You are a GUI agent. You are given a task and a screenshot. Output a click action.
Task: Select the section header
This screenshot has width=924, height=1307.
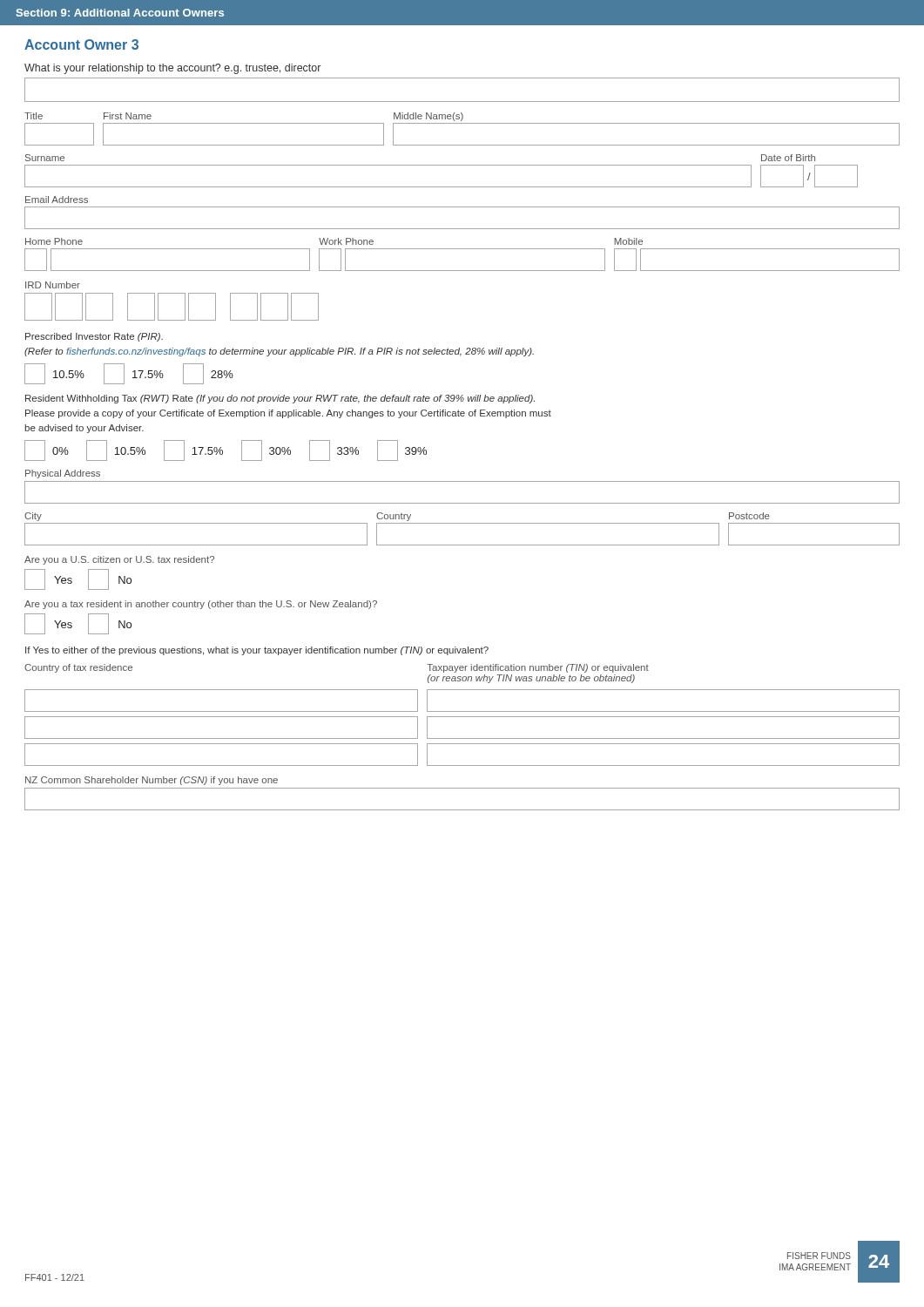[120, 13]
